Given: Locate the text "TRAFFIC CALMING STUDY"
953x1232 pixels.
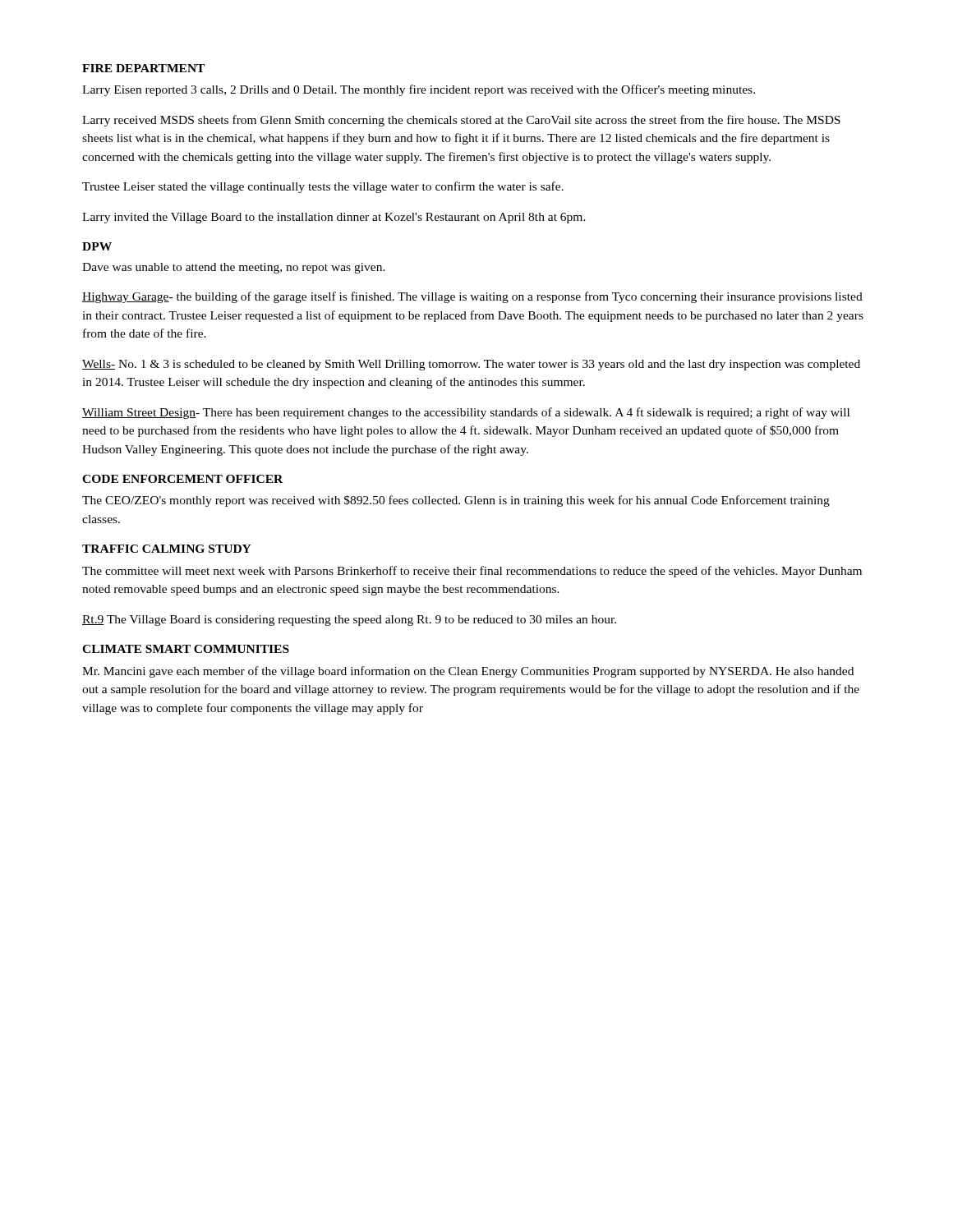Looking at the screenshot, I should pyautogui.click(x=167, y=549).
